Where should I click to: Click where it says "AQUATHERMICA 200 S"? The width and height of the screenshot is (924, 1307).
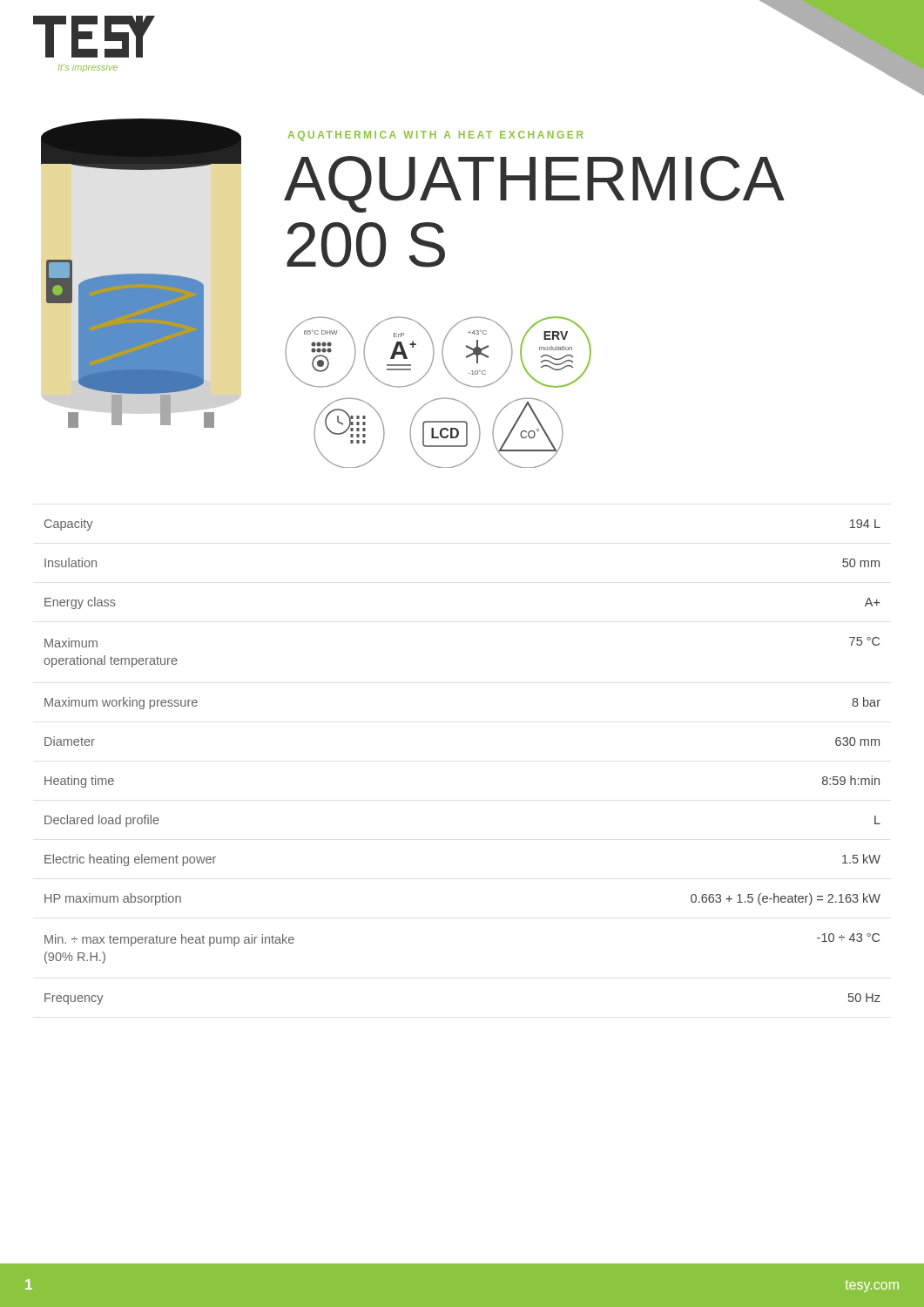587,212
